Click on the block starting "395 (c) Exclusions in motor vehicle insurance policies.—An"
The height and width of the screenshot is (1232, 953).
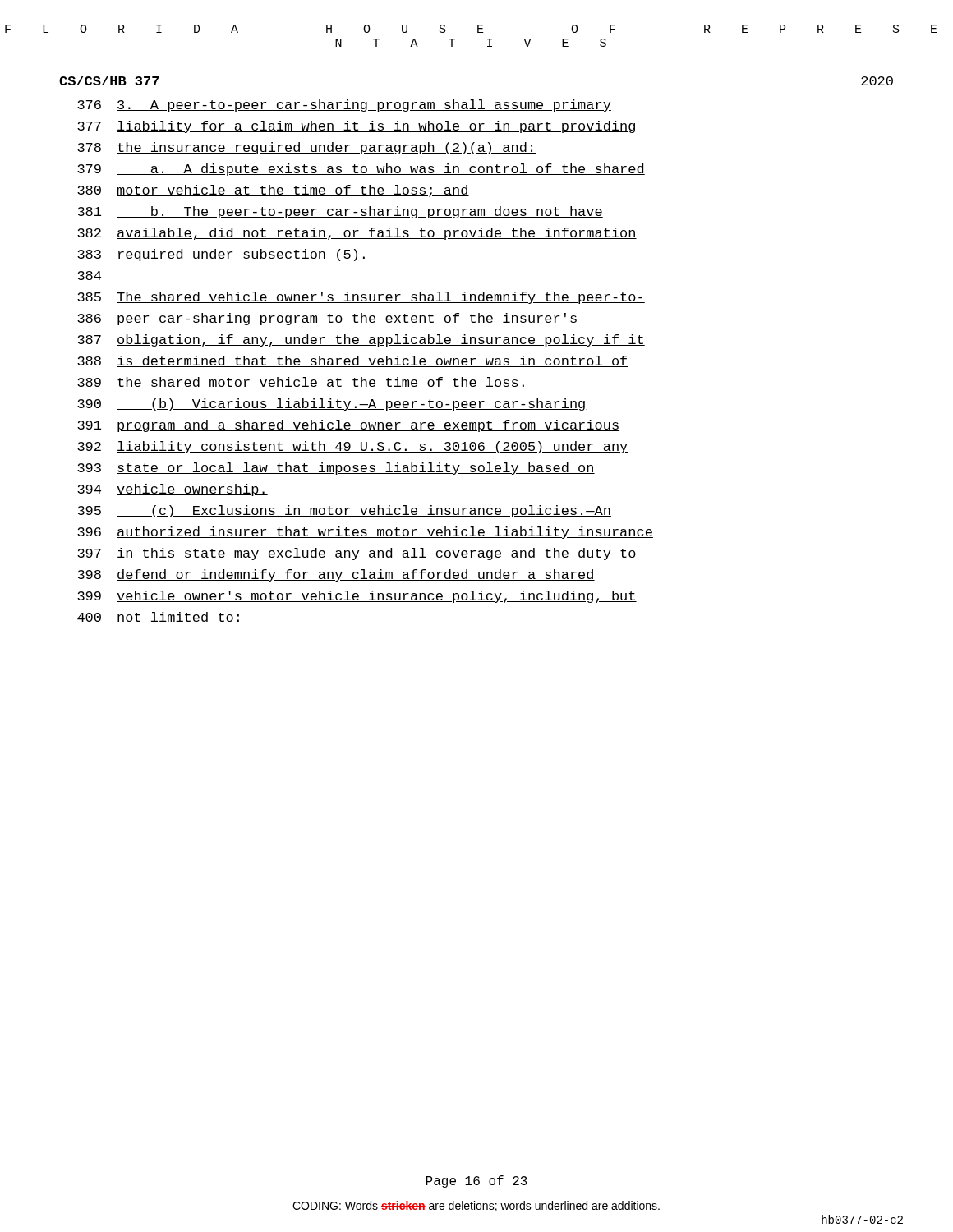pos(476,511)
